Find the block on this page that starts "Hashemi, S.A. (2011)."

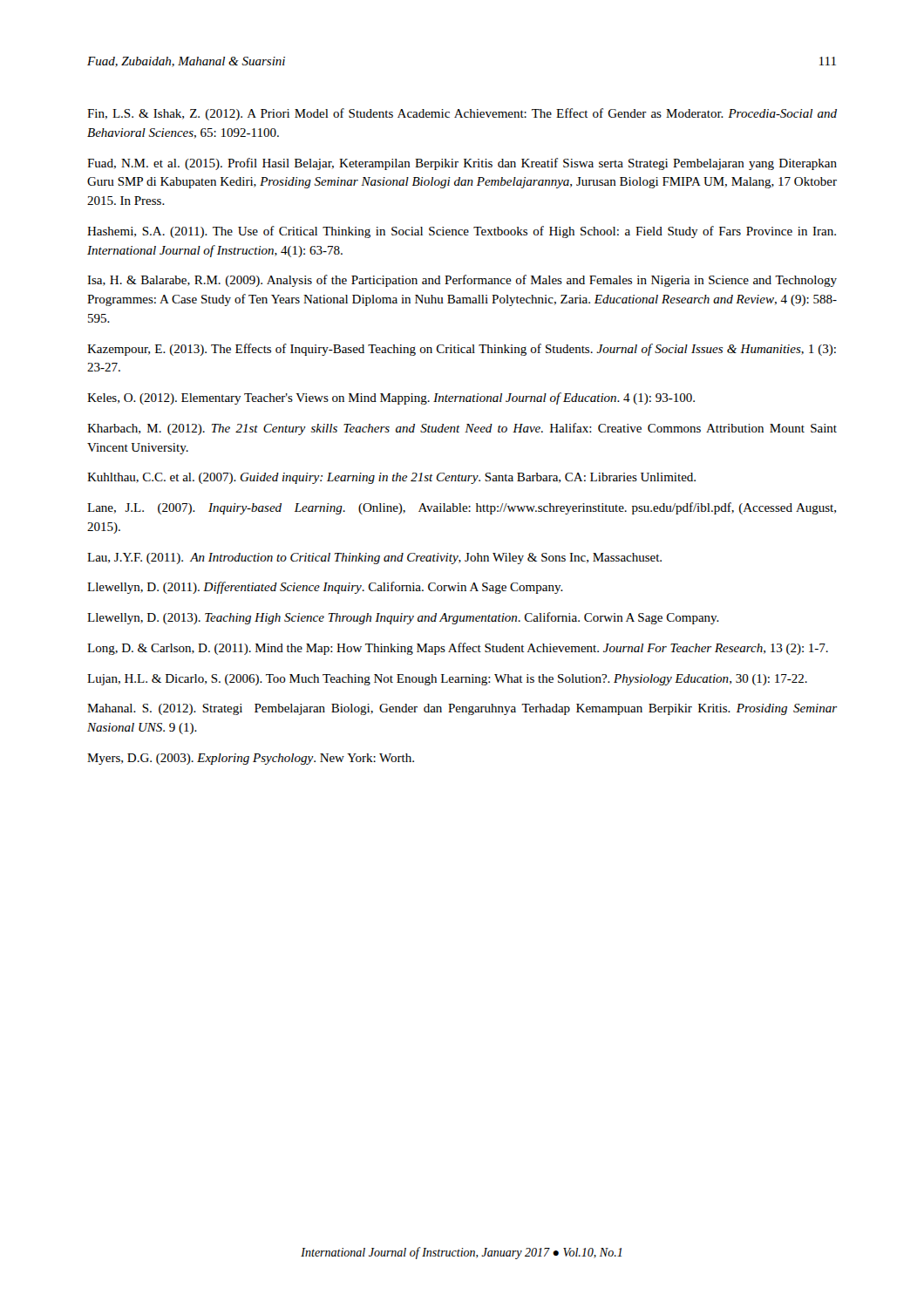[462, 240]
